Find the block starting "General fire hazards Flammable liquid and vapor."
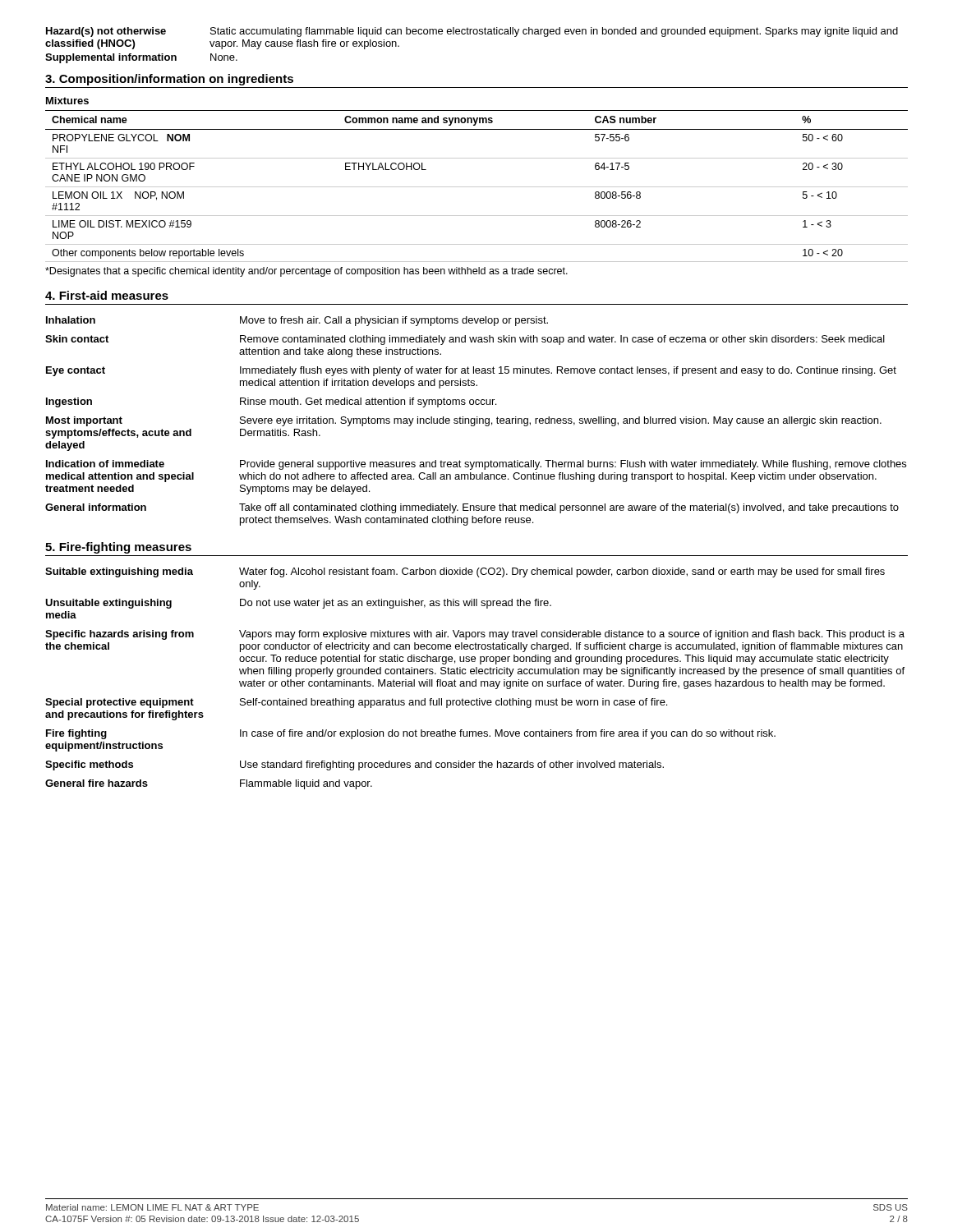The image size is (953, 1232). 100,784
